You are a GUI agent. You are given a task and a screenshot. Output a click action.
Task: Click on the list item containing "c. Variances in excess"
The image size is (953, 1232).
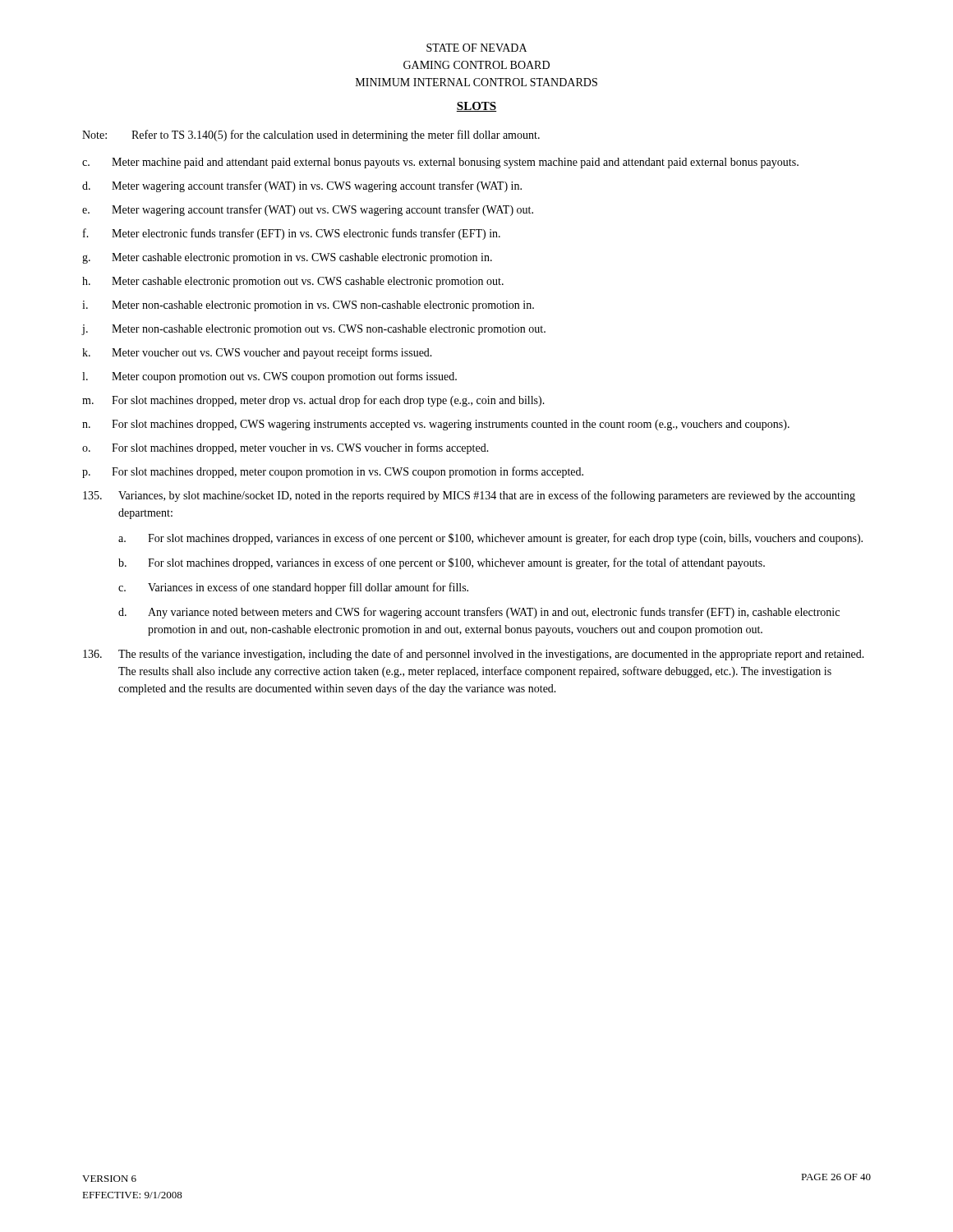coord(293,588)
